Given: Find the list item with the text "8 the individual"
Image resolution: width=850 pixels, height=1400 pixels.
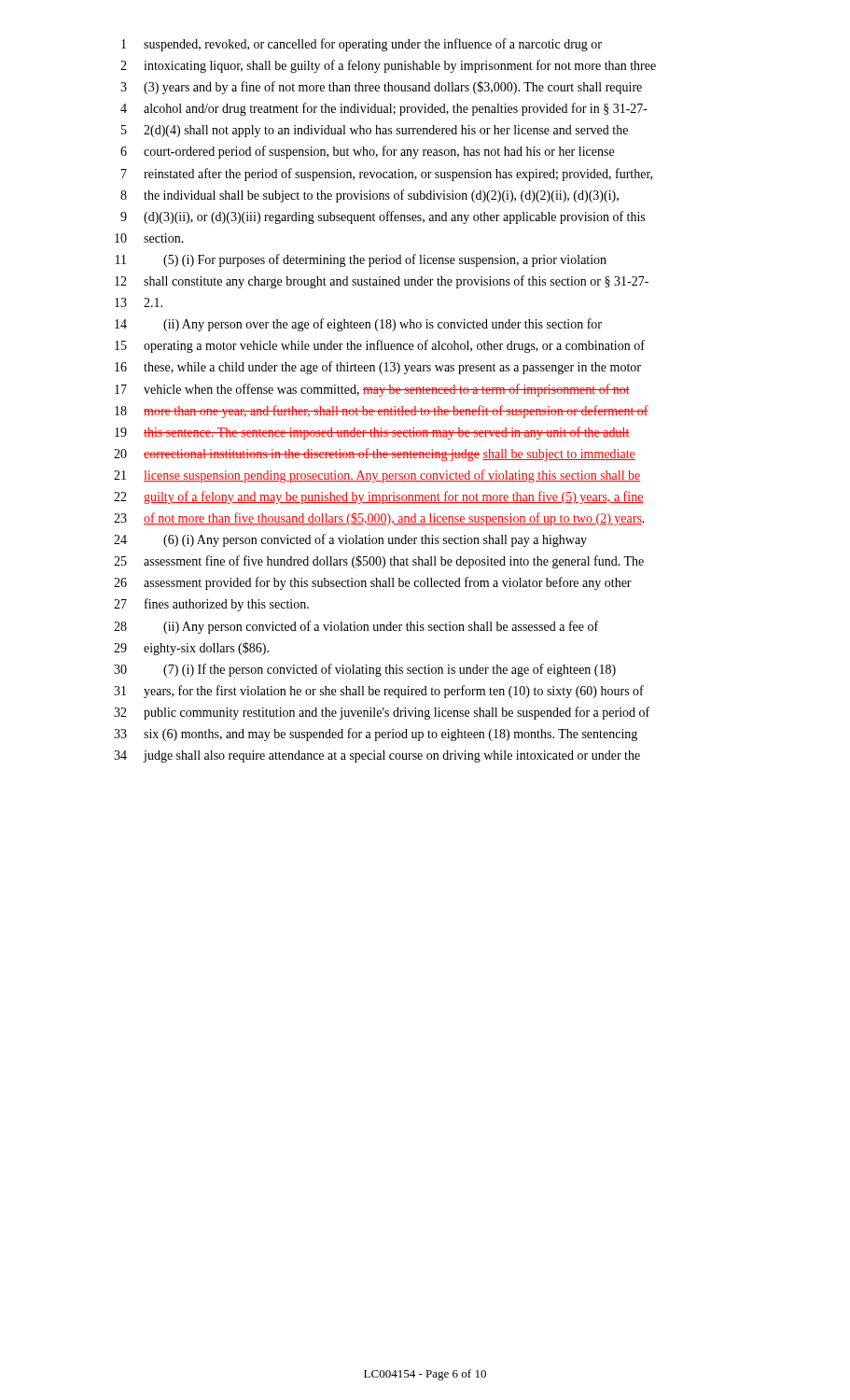Looking at the screenshot, I should (x=434, y=195).
